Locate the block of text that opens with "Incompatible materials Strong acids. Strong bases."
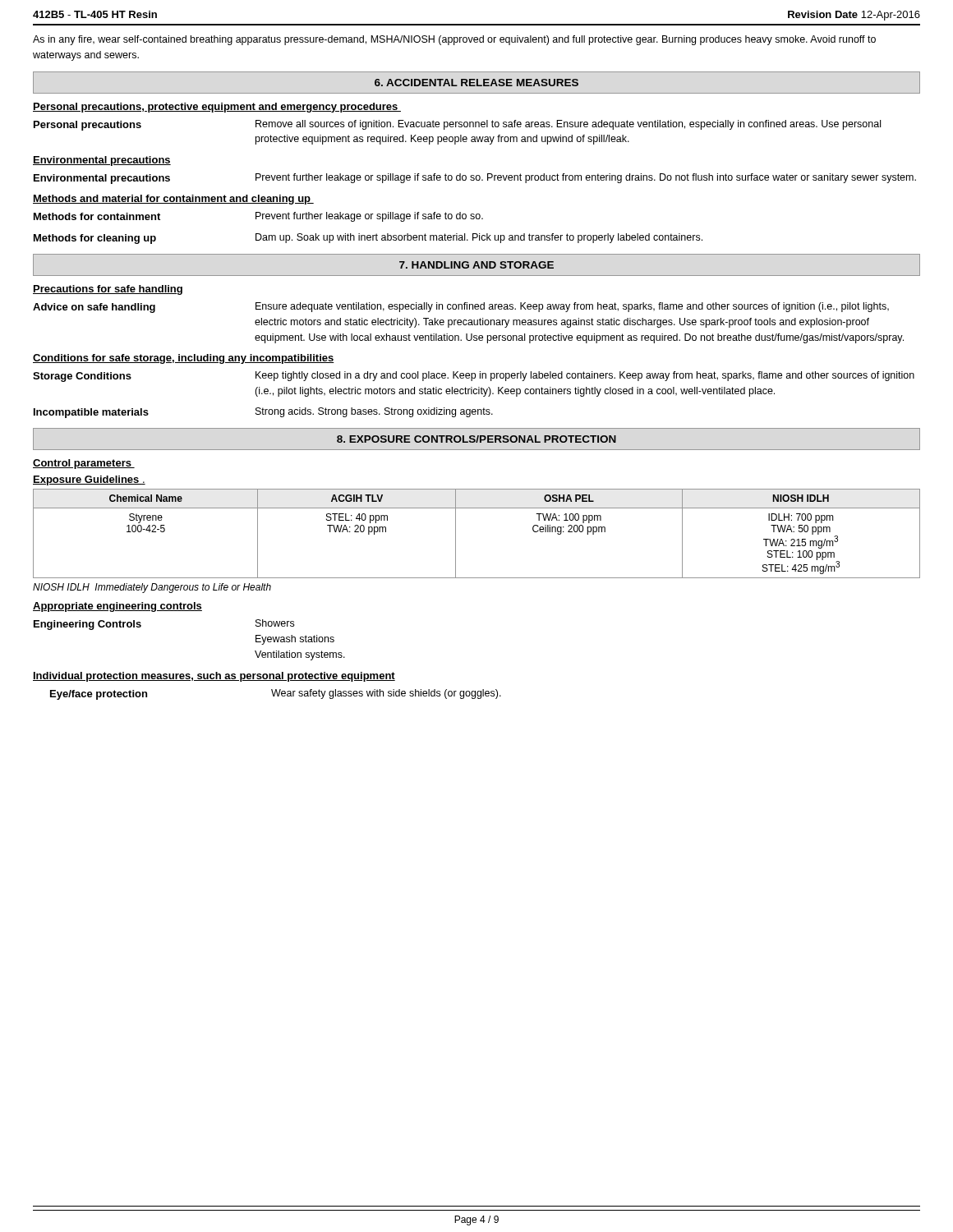Image resolution: width=953 pixels, height=1232 pixels. [x=476, y=412]
